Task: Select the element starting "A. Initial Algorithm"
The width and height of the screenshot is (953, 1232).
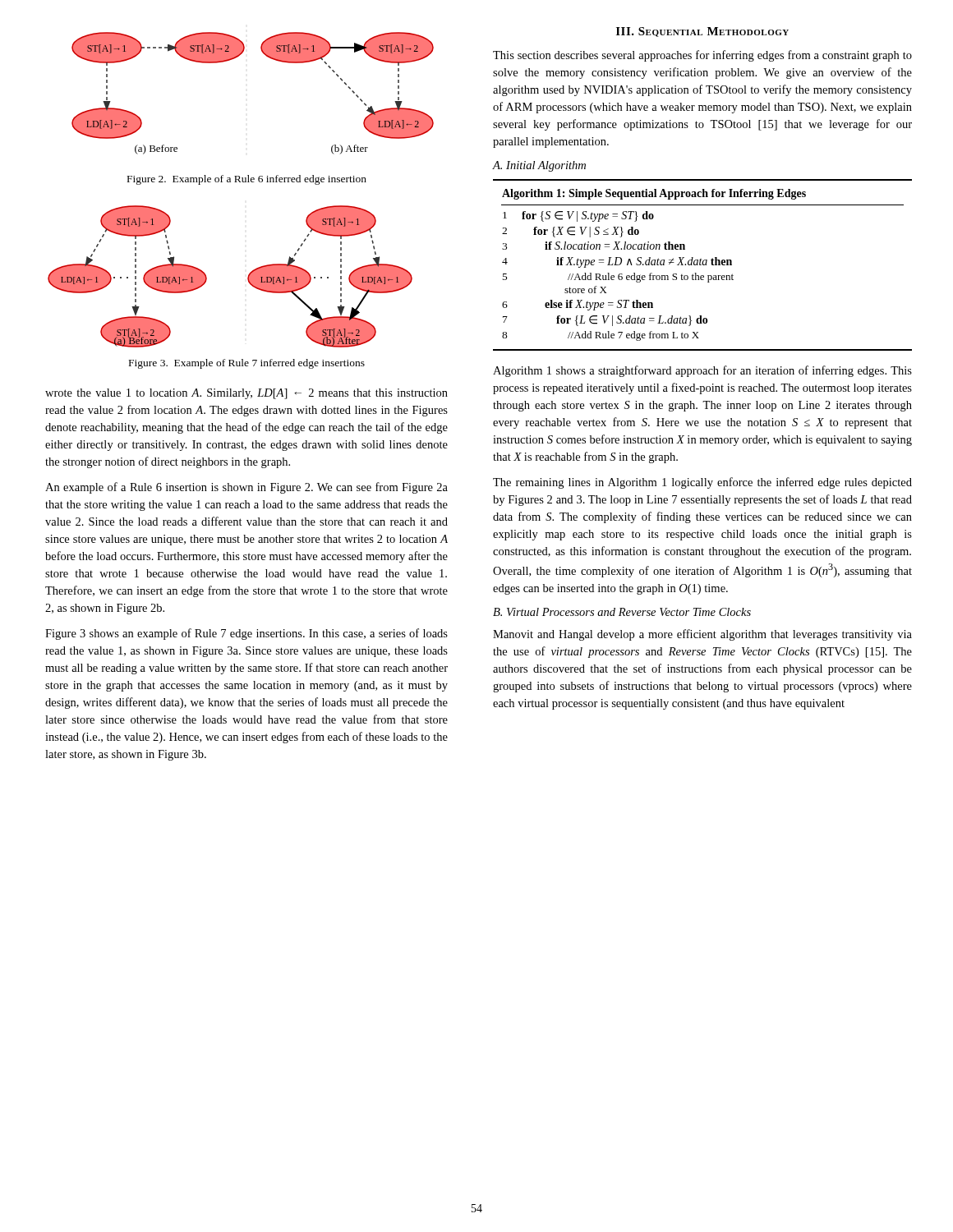Action: [x=540, y=165]
